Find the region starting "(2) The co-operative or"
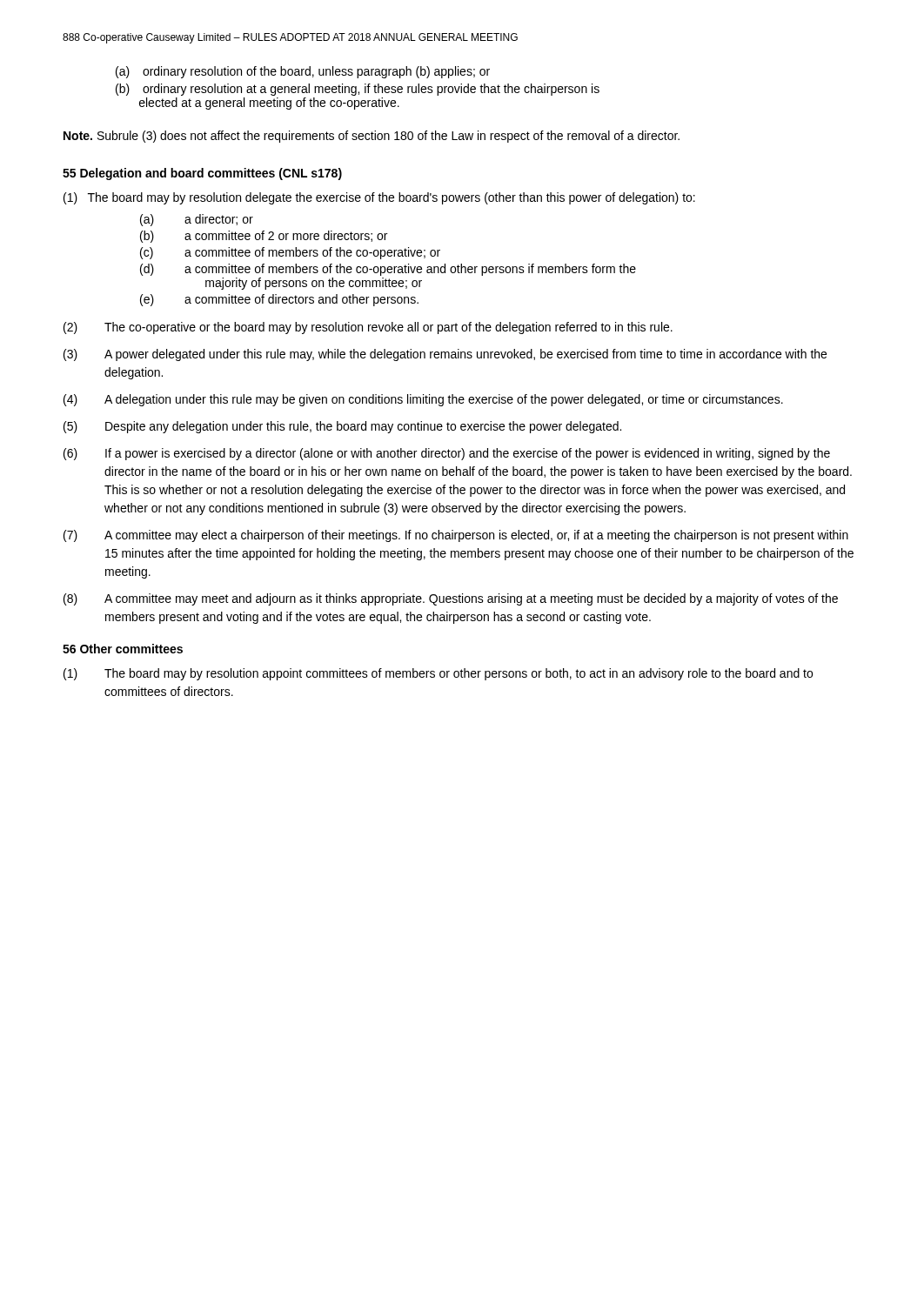Viewport: 924px width, 1305px height. click(462, 328)
